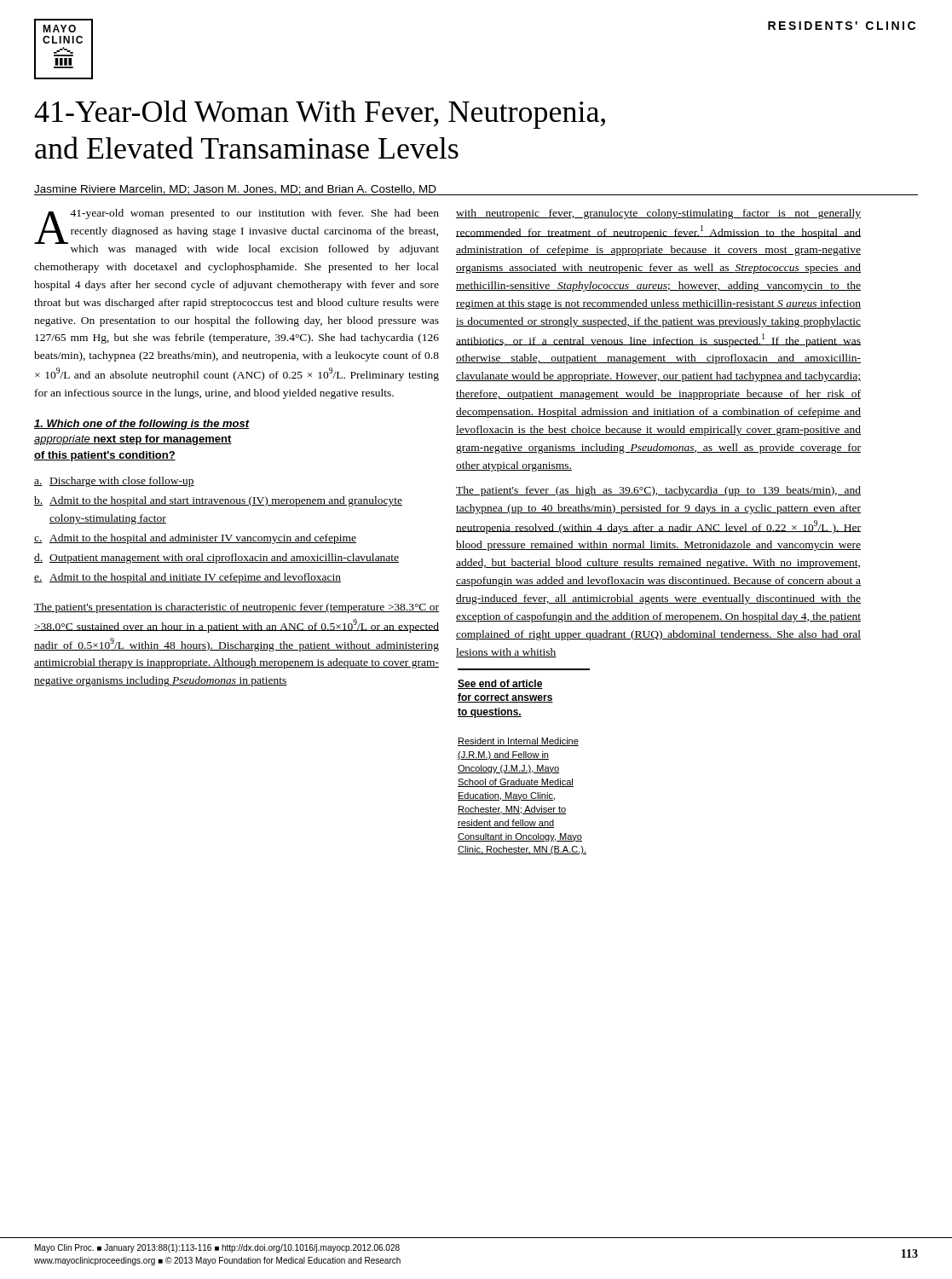Click the passage that begins "d. Outpatient management with oral ciprofloxacin"
Viewport: 952px width, 1279px height.
point(237,558)
